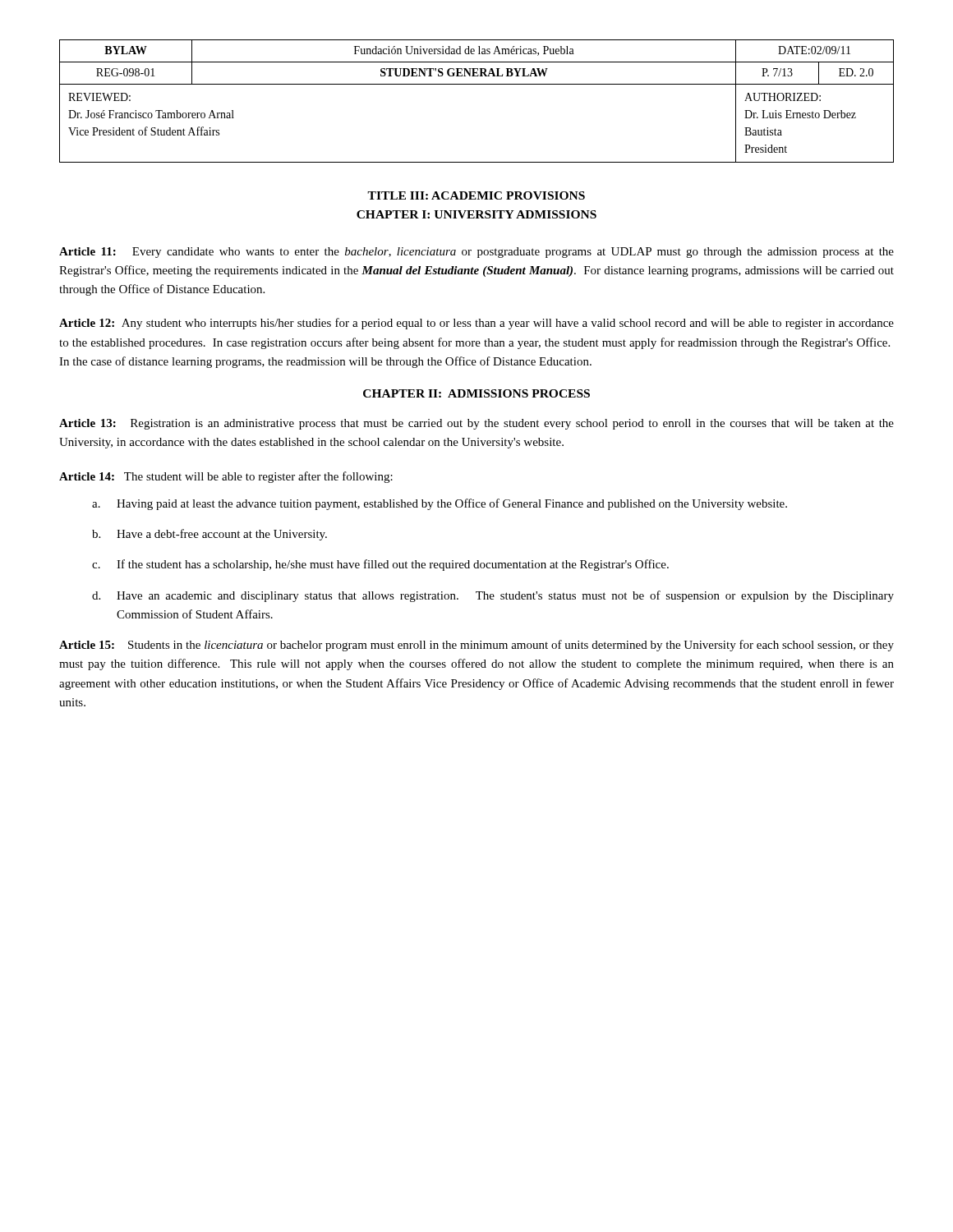
Task: Click on the passage starting "b. Have a debt-free account"
Action: (209, 535)
